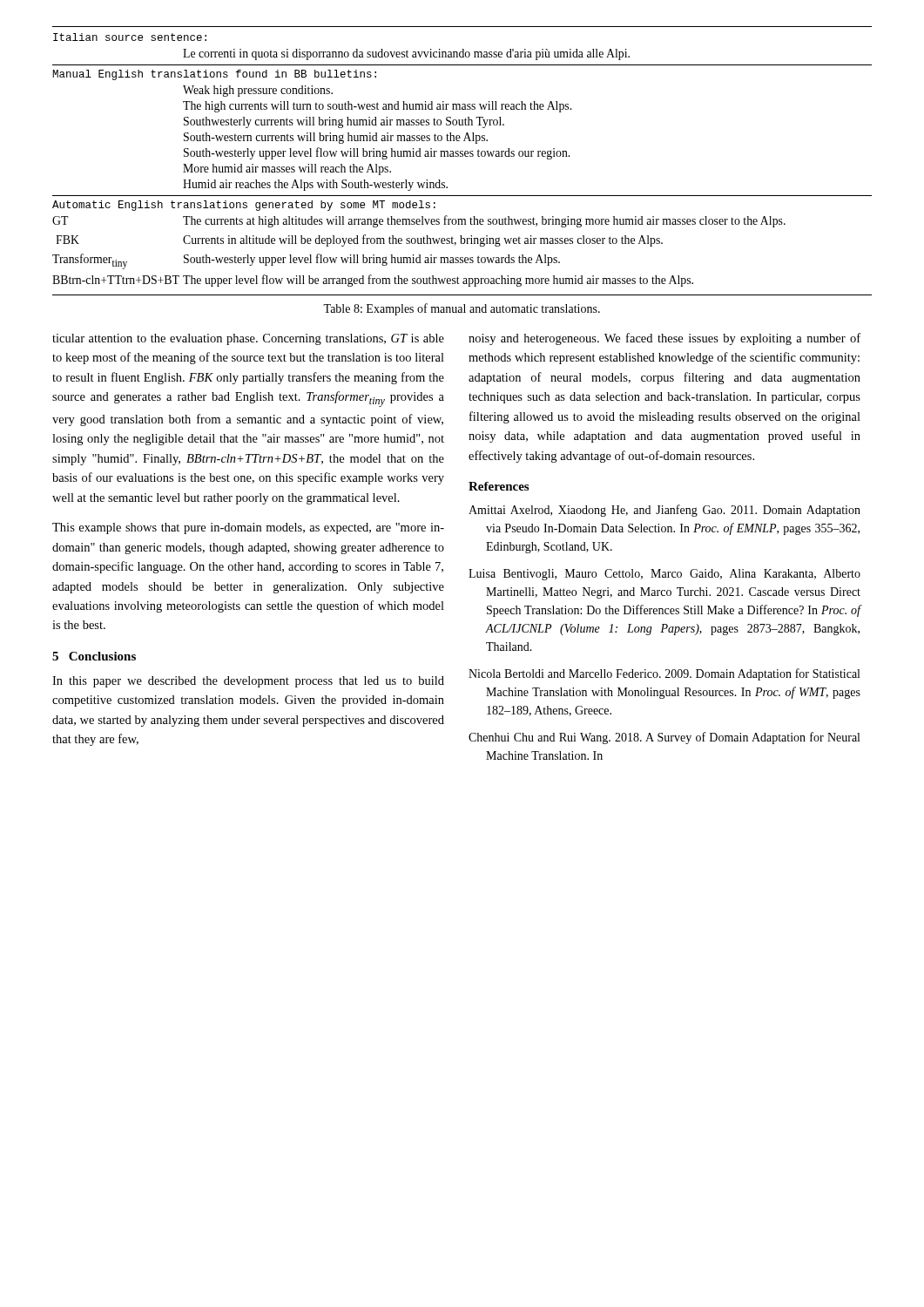This screenshot has height=1307, width=924.
Task: Point to the text block starting "noisy and heterogeneous."
Action: pos(664,397)
